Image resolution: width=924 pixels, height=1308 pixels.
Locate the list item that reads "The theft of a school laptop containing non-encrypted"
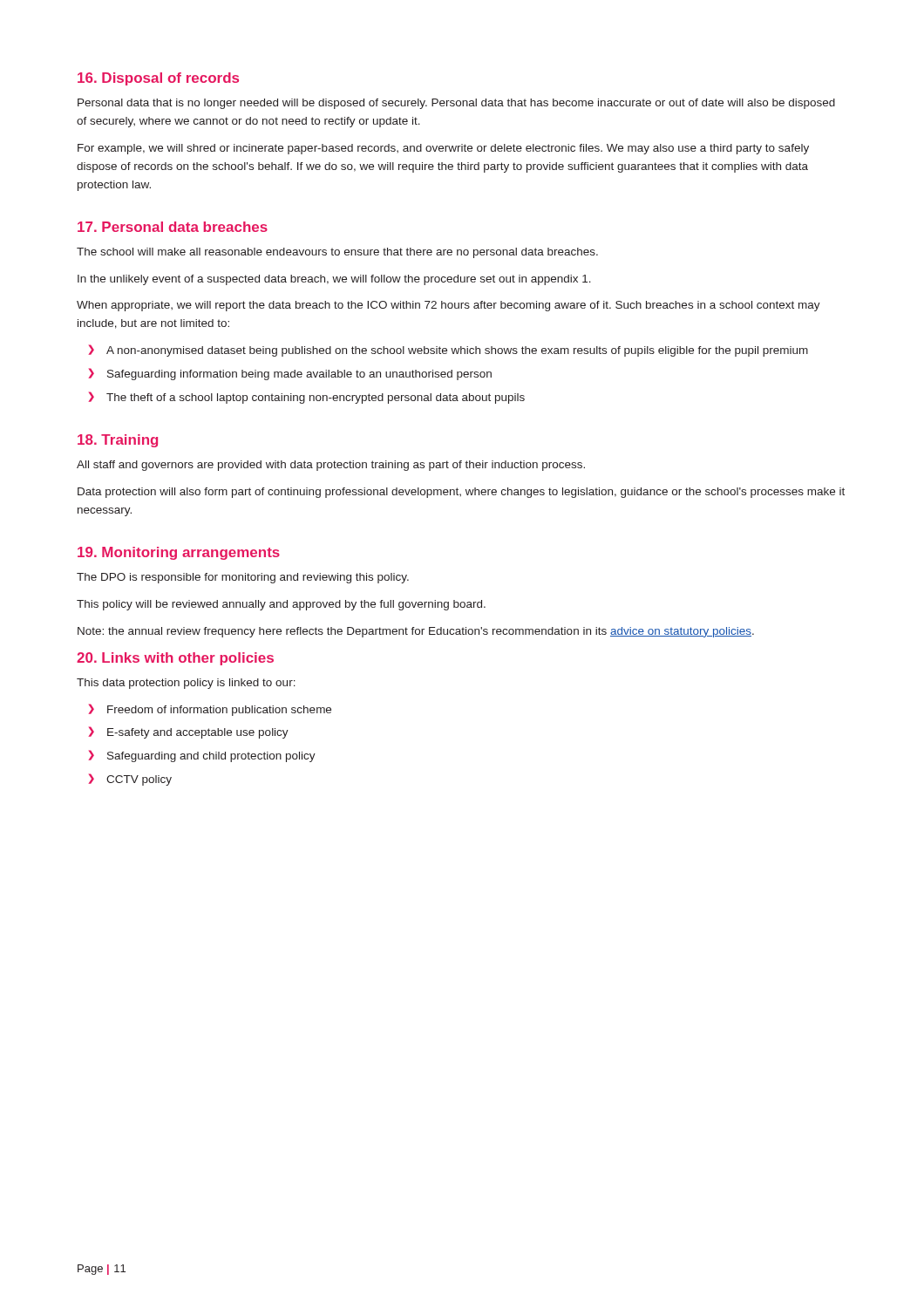[x=316, y=397]
